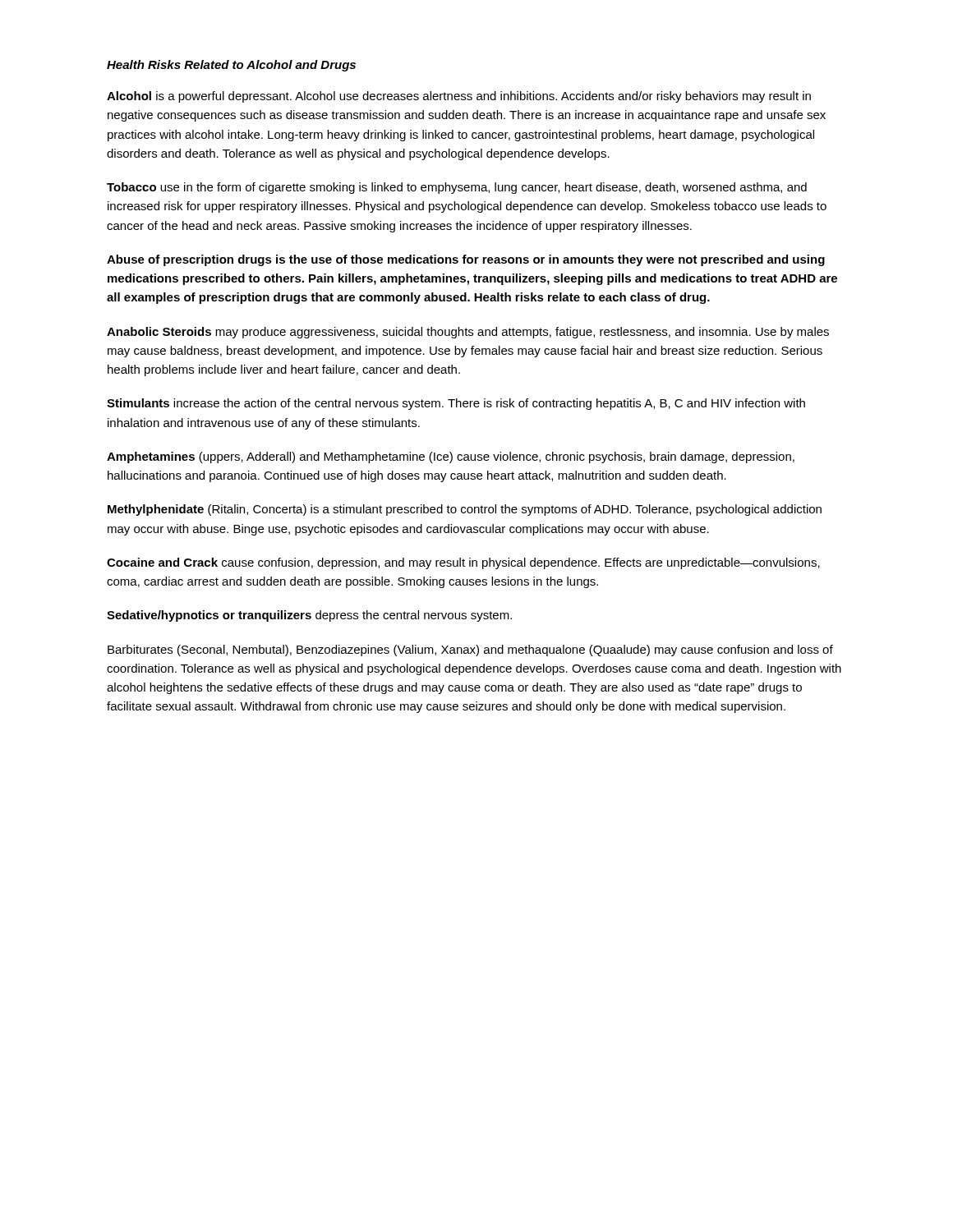This screenshot has height=1232, width=953.
Task: Locate the block starting "Tobacco use in the form"
Action: coord(467,206)
